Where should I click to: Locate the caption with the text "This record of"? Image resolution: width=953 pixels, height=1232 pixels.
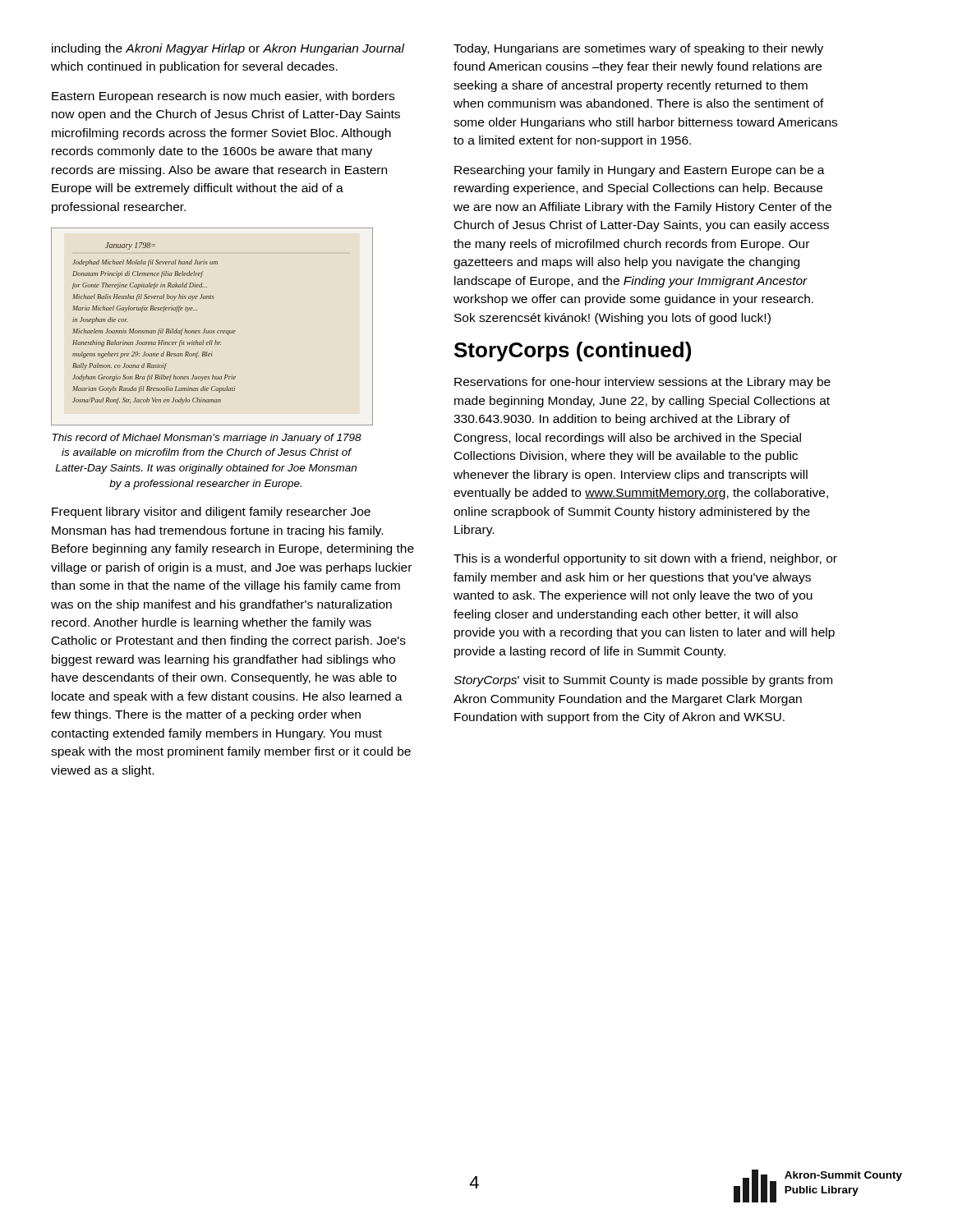[206, 461]
